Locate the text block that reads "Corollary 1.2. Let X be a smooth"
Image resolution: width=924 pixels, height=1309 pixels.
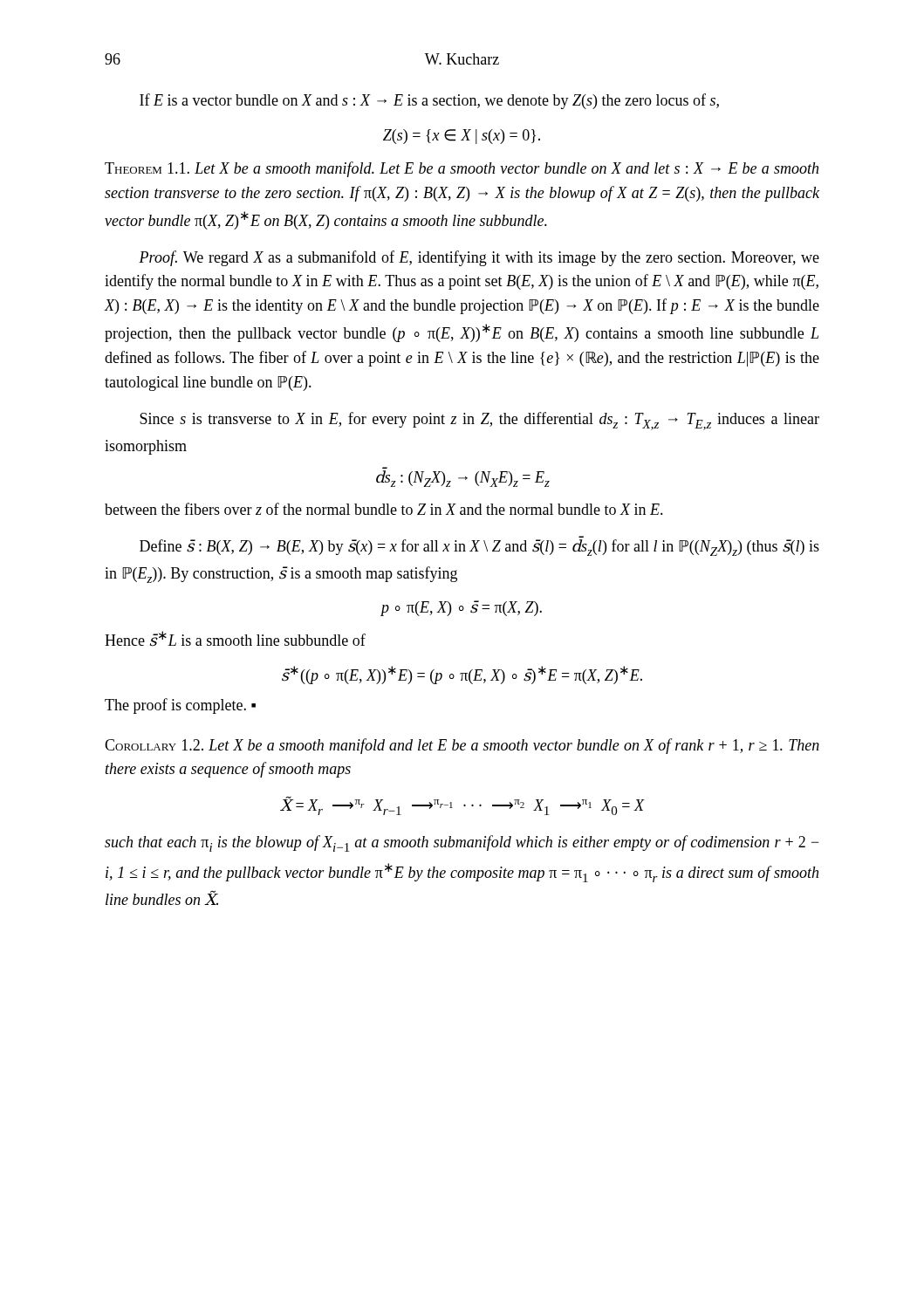click(x=462, y=757)
